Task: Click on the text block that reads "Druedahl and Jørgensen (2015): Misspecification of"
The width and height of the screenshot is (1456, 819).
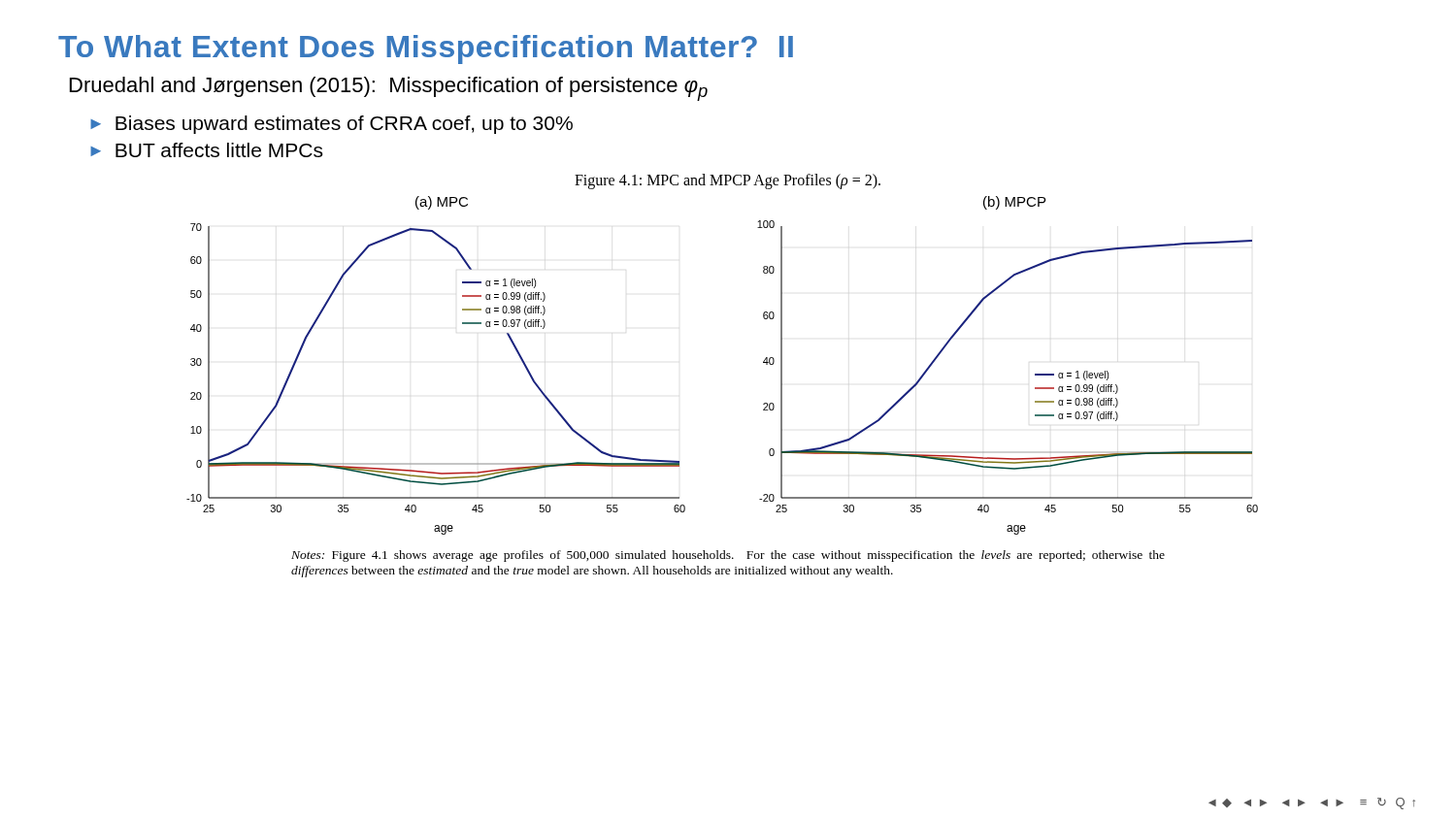Action: [388, 87]
